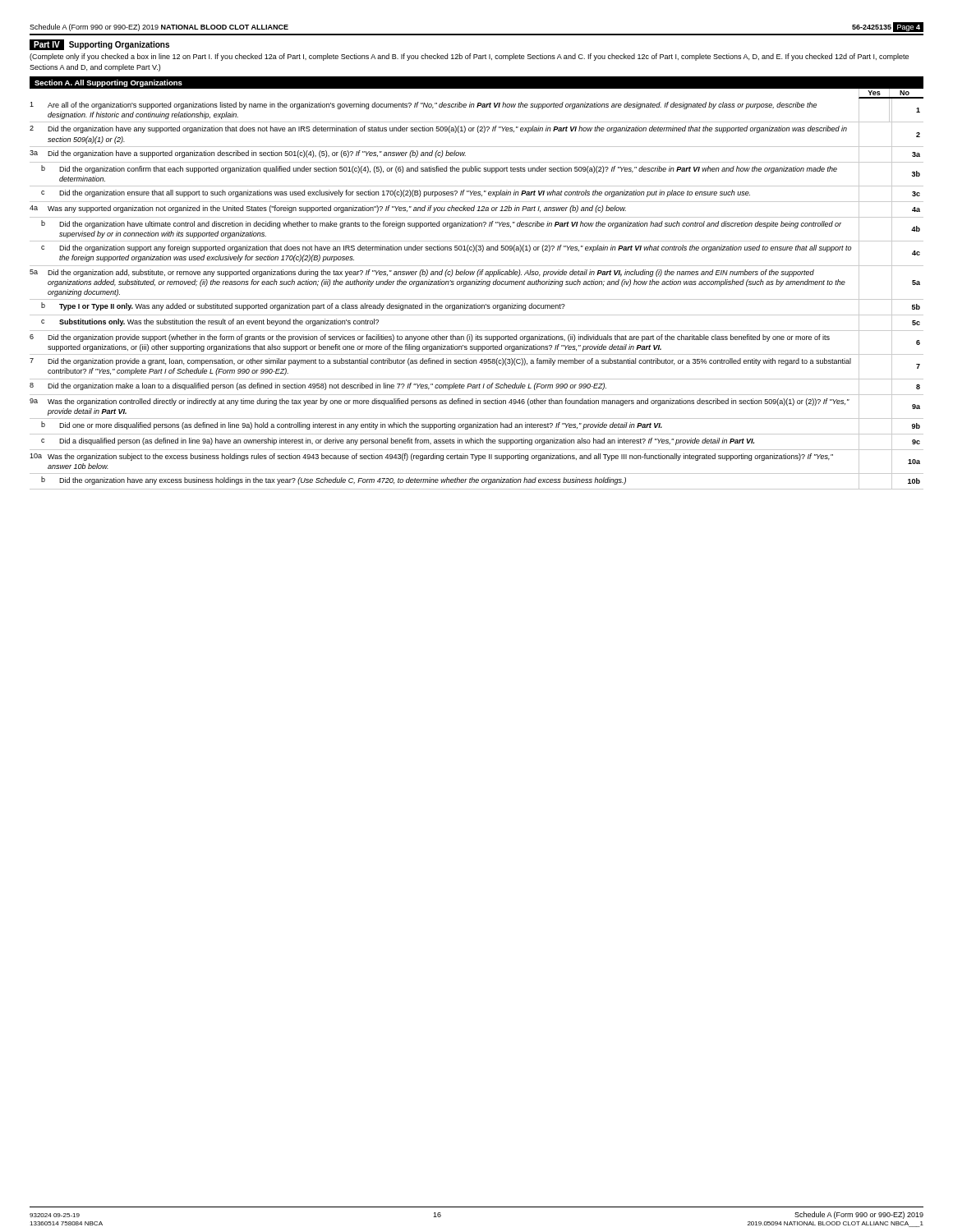Point to the block beginning "7 Did the"

476,367
